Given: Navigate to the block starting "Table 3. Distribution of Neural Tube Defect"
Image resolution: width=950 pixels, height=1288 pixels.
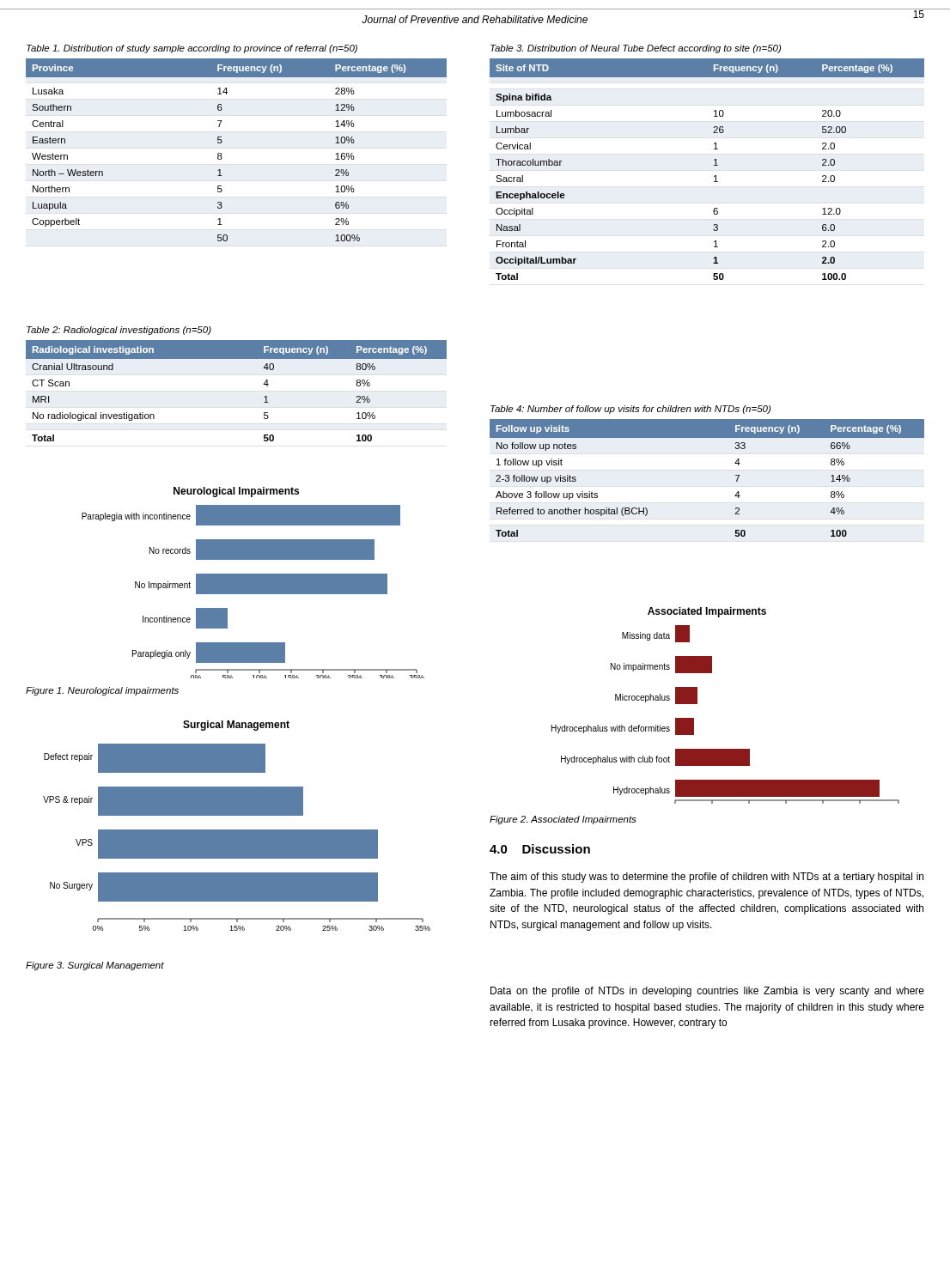Looking at the screenshot, I should (636, 48).
